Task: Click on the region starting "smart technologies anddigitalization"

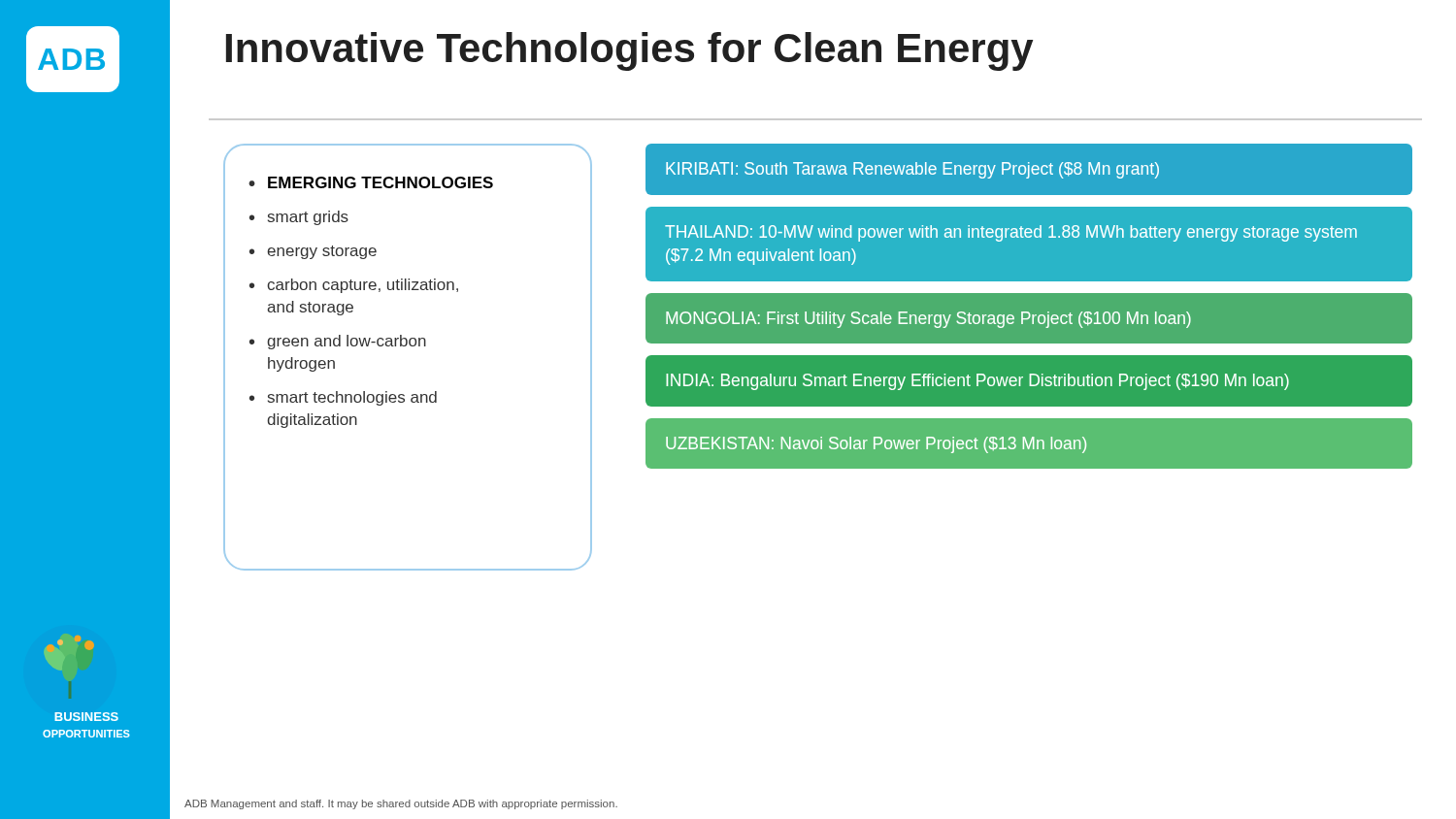Action: point(352,408)
